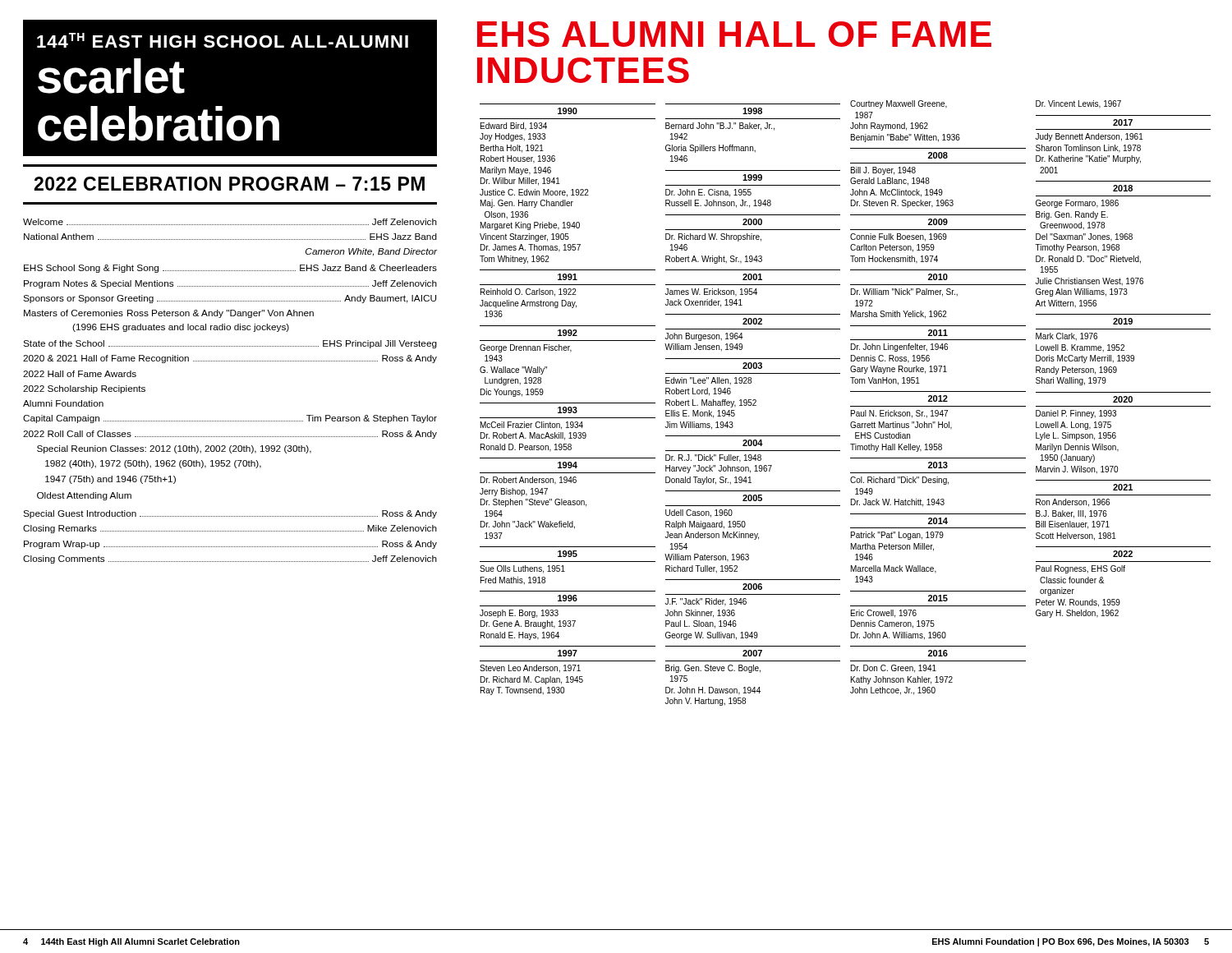Screen dimensions: 953x1232
Task: Locate the text "Alumni Foundation"
Action: [x=63, y=403]
